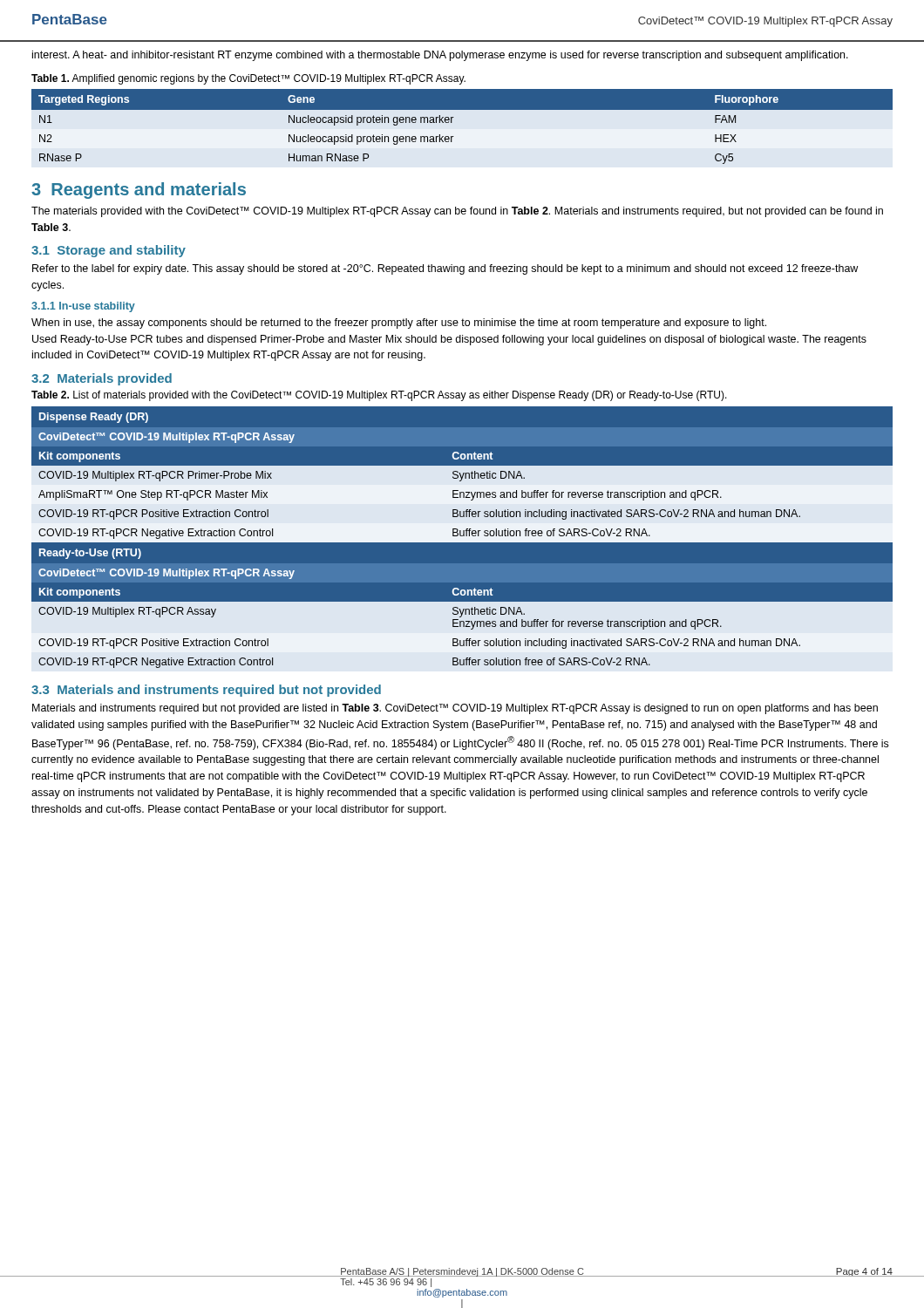Find the passage starting "3.1 Storage and stability"
Image resolution: width=924 pixels, height=1308 pixels.
108,250
